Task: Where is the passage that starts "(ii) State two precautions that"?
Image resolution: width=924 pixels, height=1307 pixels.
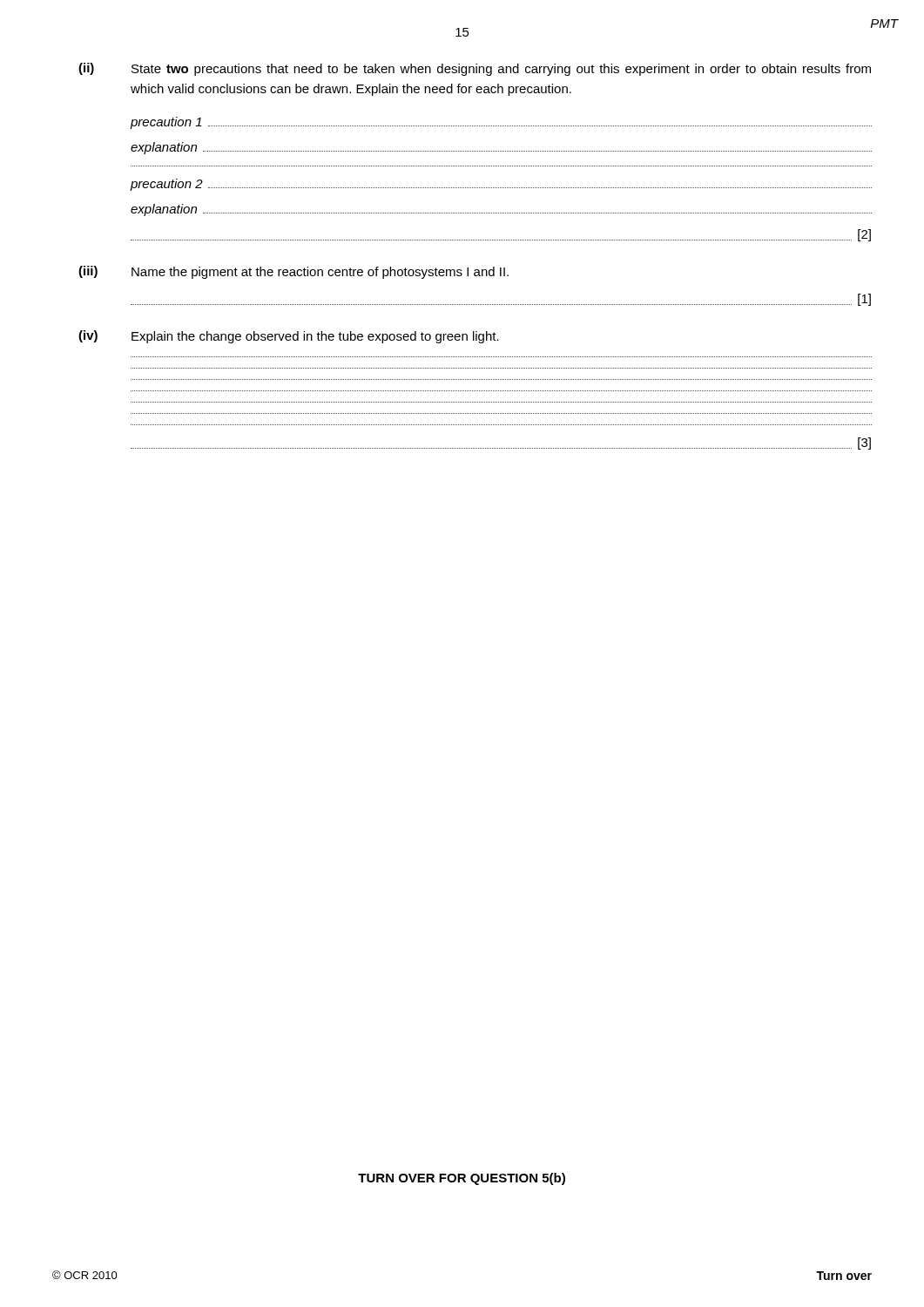Action: click(x=475, y=79)
